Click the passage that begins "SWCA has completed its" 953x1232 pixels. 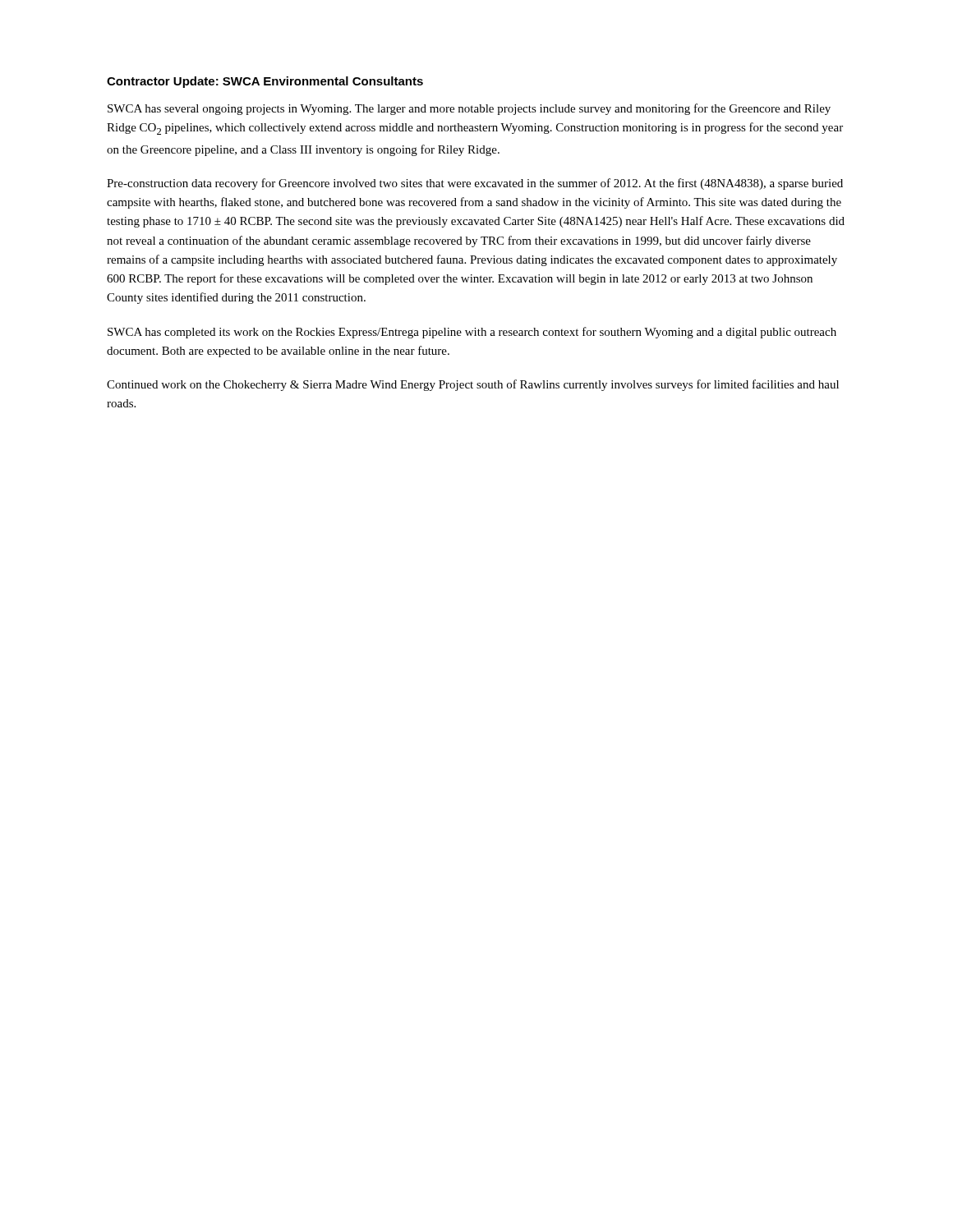(472, 341)
